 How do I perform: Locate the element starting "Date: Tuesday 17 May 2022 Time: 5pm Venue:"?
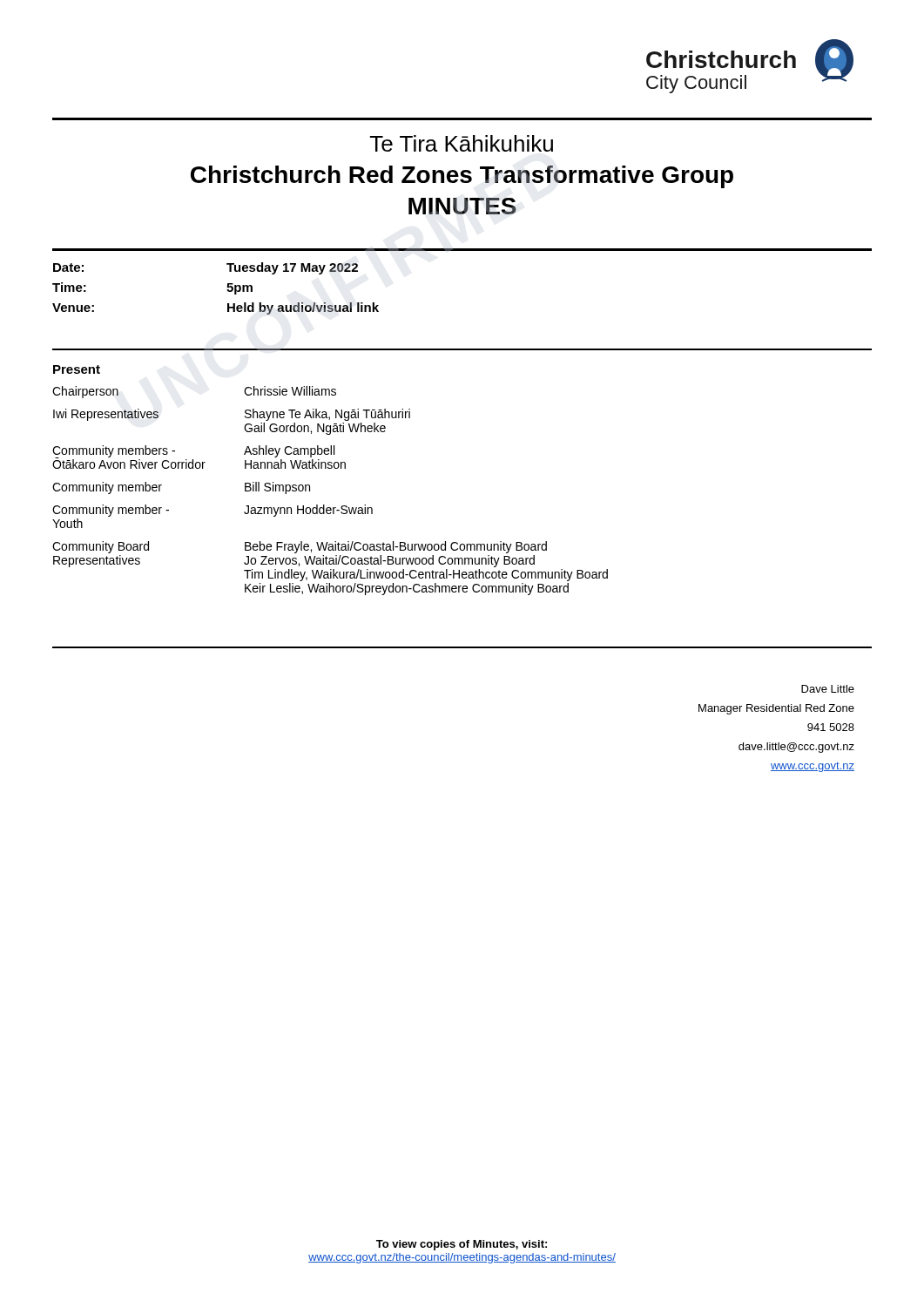click(x=67, y=268)
